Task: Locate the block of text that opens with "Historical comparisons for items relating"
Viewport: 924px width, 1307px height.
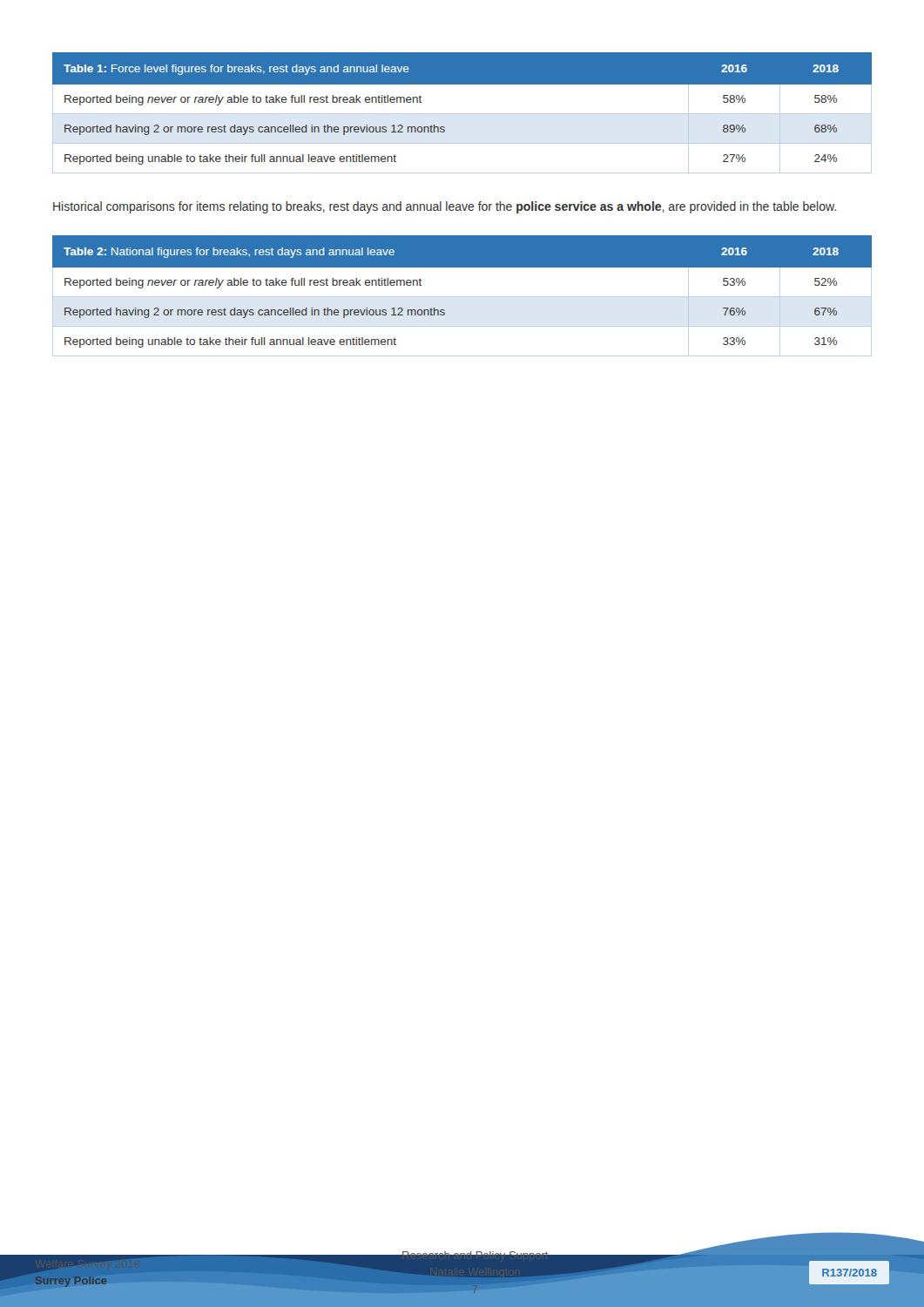Action: [x=445, y=207]
